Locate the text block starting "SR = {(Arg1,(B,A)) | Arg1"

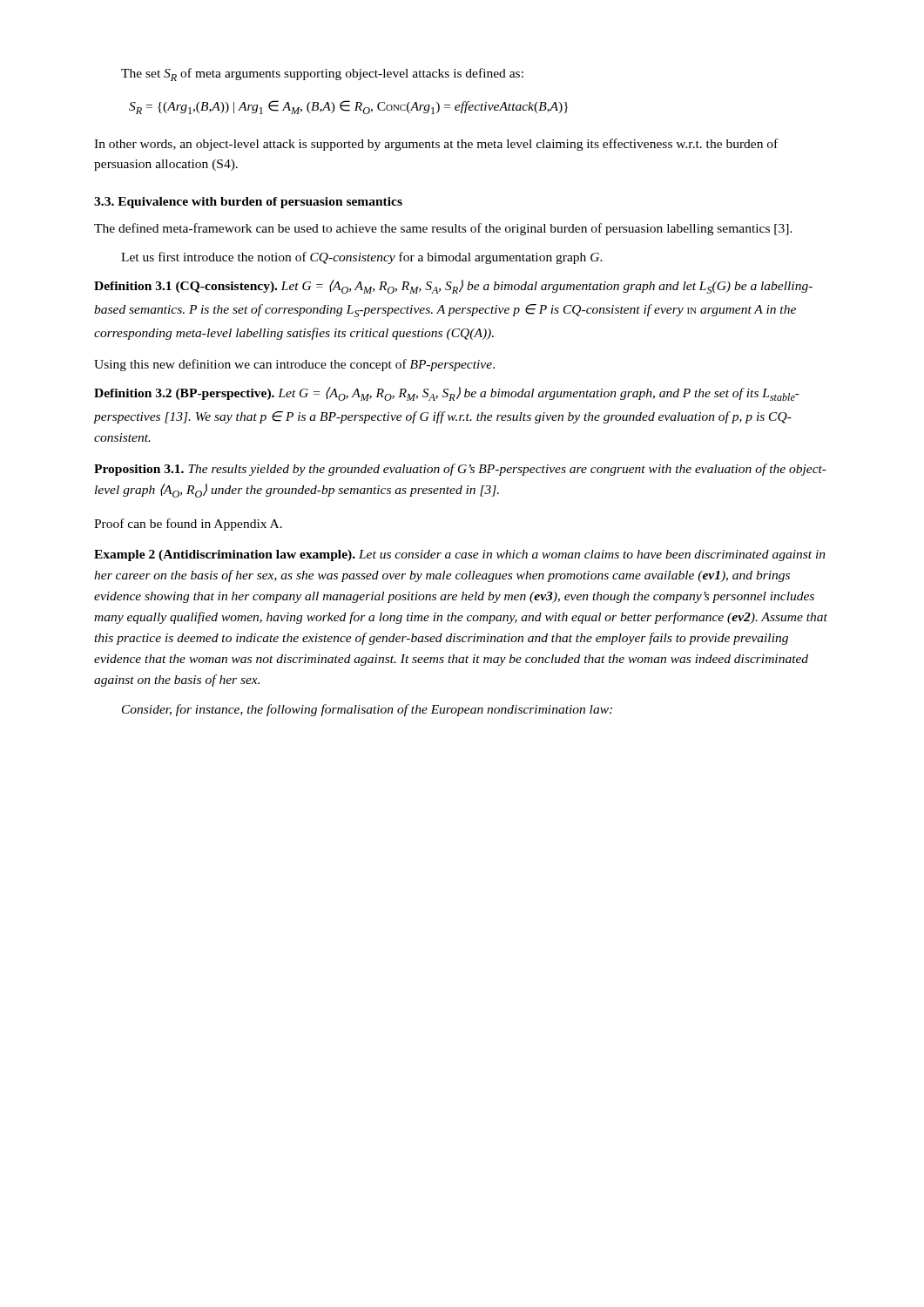349,108
